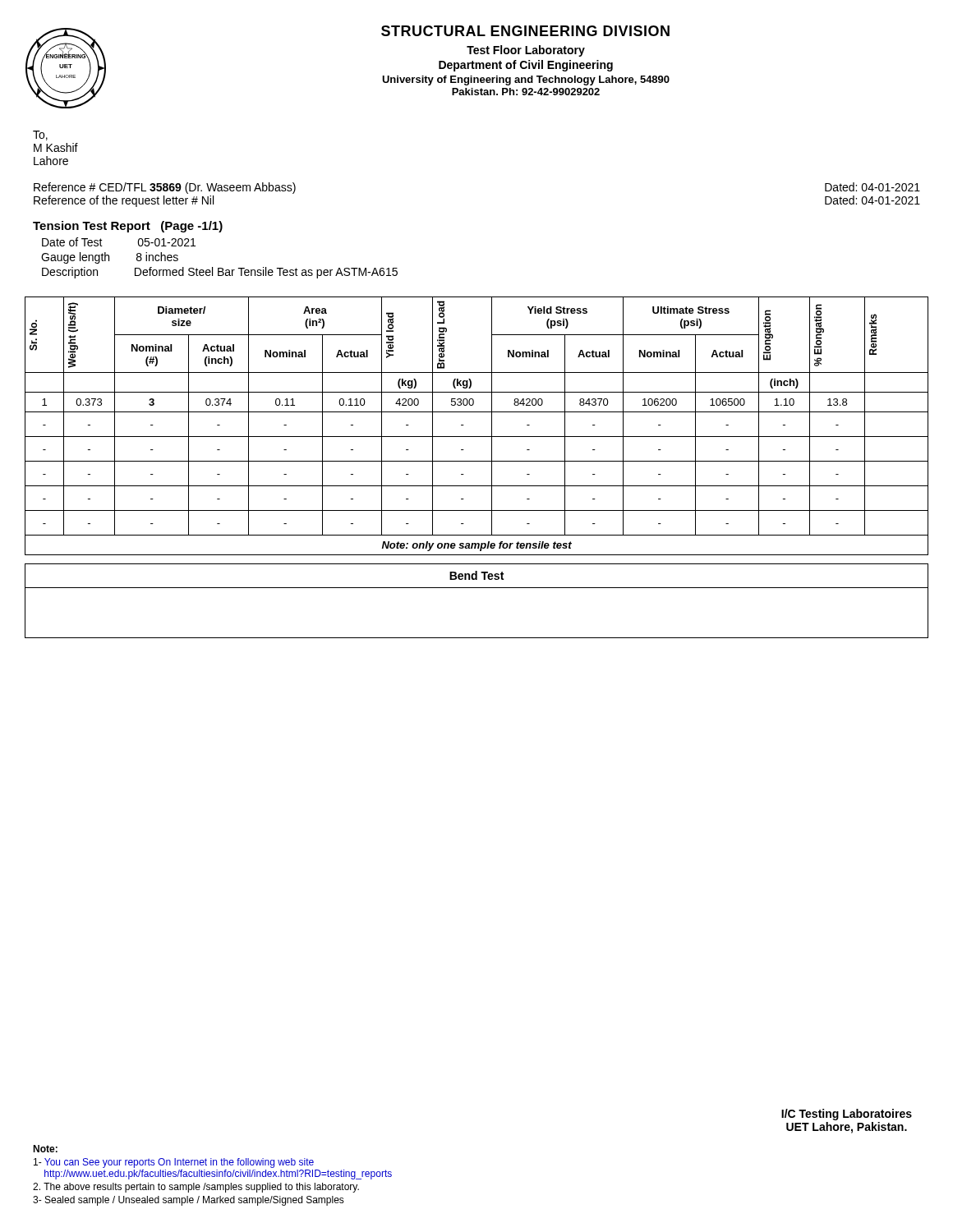Screen dimensions: 1232x953
Task: Point to "Bend Test"
Action: 476,576
